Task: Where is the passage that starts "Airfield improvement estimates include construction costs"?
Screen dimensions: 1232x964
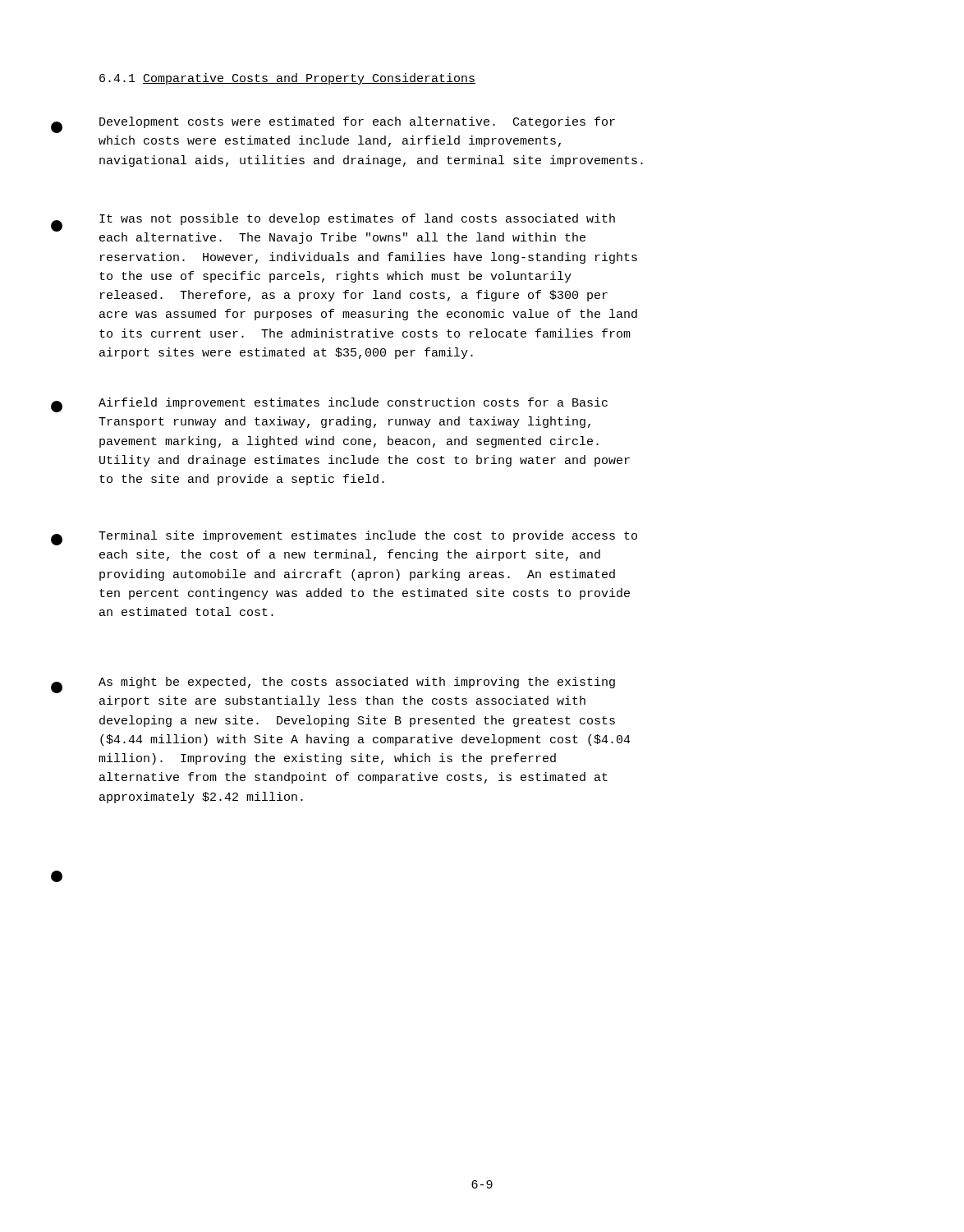Action: [365, 442]
